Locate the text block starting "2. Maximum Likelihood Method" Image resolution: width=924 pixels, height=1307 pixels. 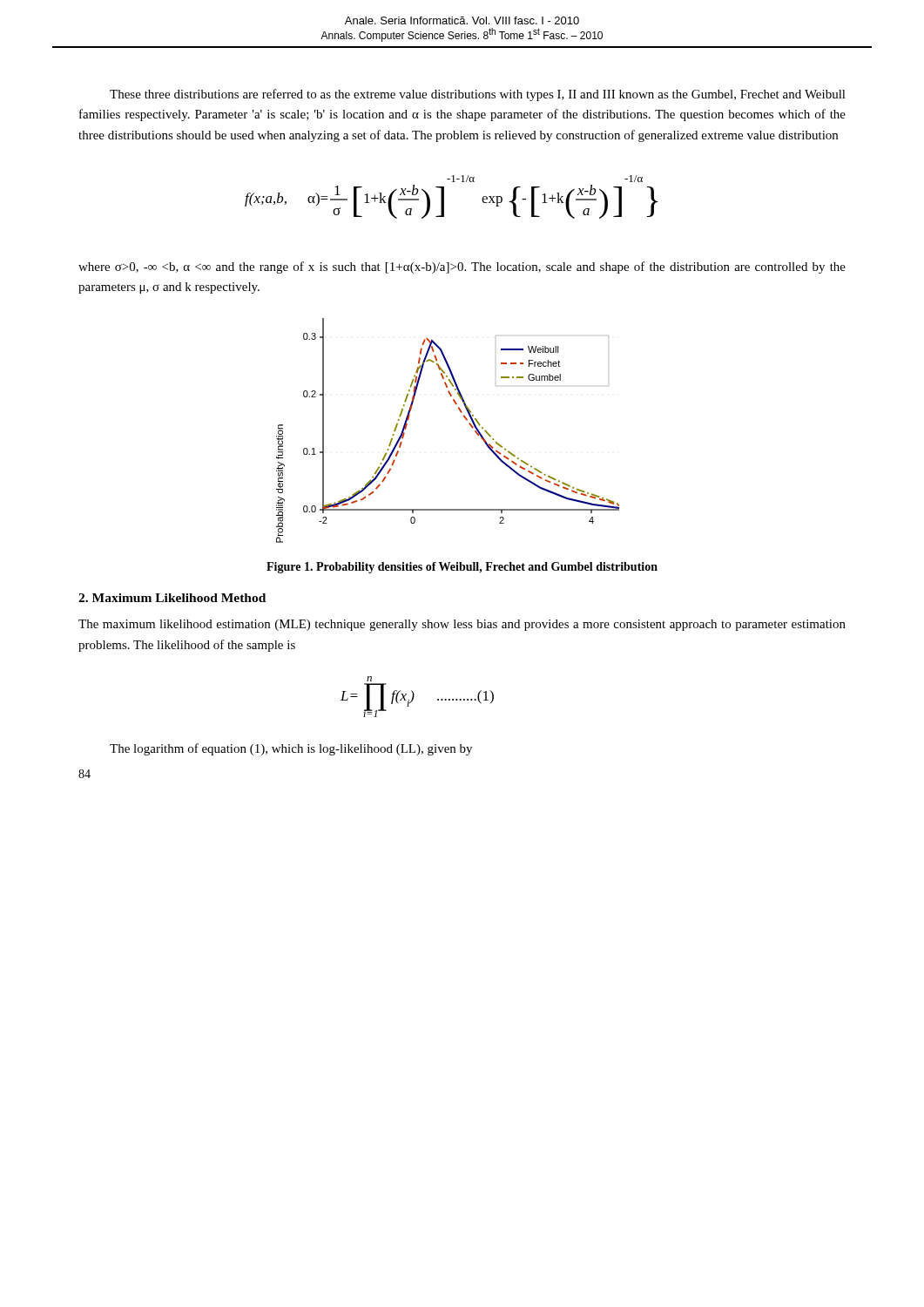[172, 597]
